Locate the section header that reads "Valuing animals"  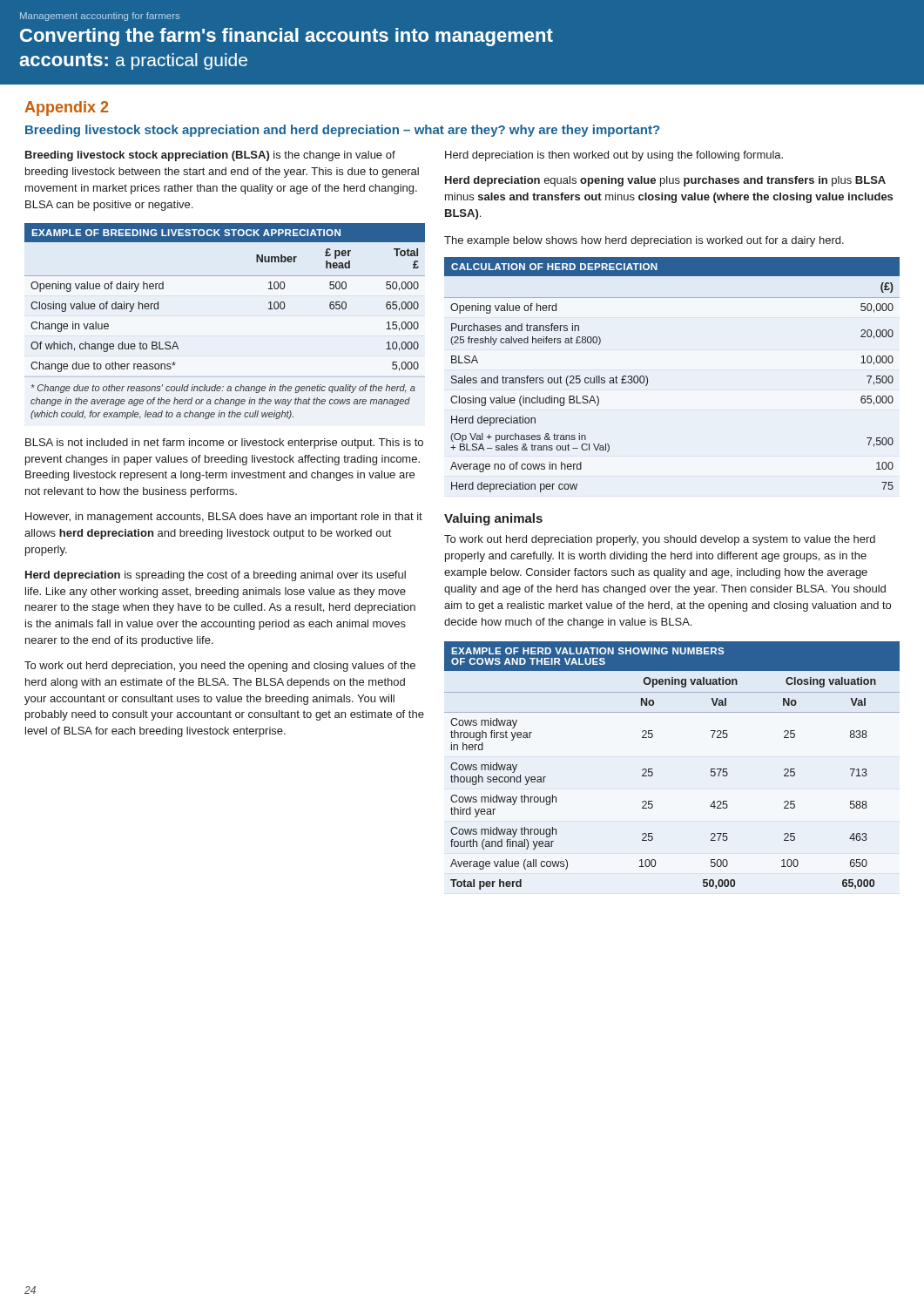(494, 518)
